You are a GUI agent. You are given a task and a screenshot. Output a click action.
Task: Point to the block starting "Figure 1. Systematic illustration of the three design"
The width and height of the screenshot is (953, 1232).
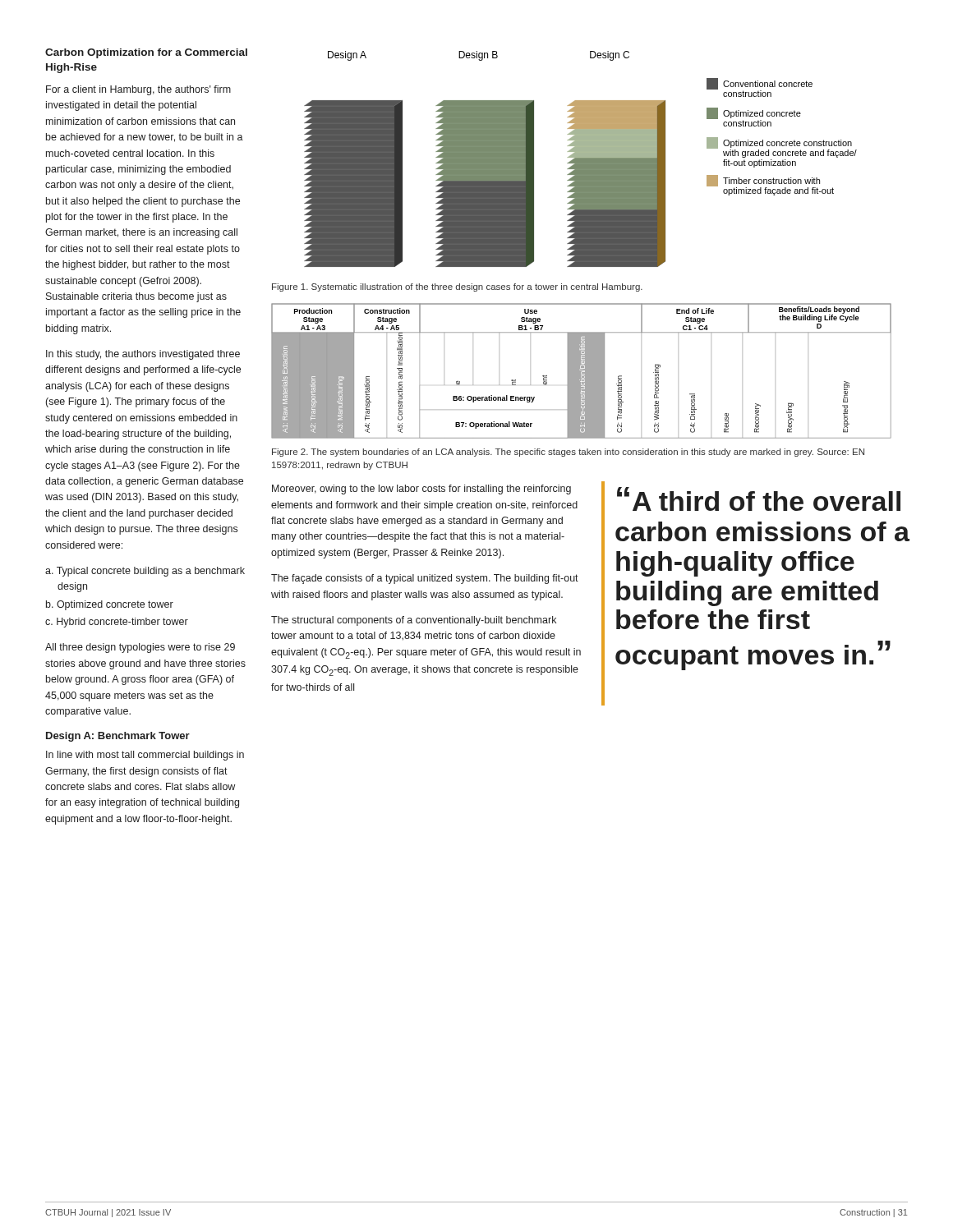pyautogui.click(x=457, y=287)
